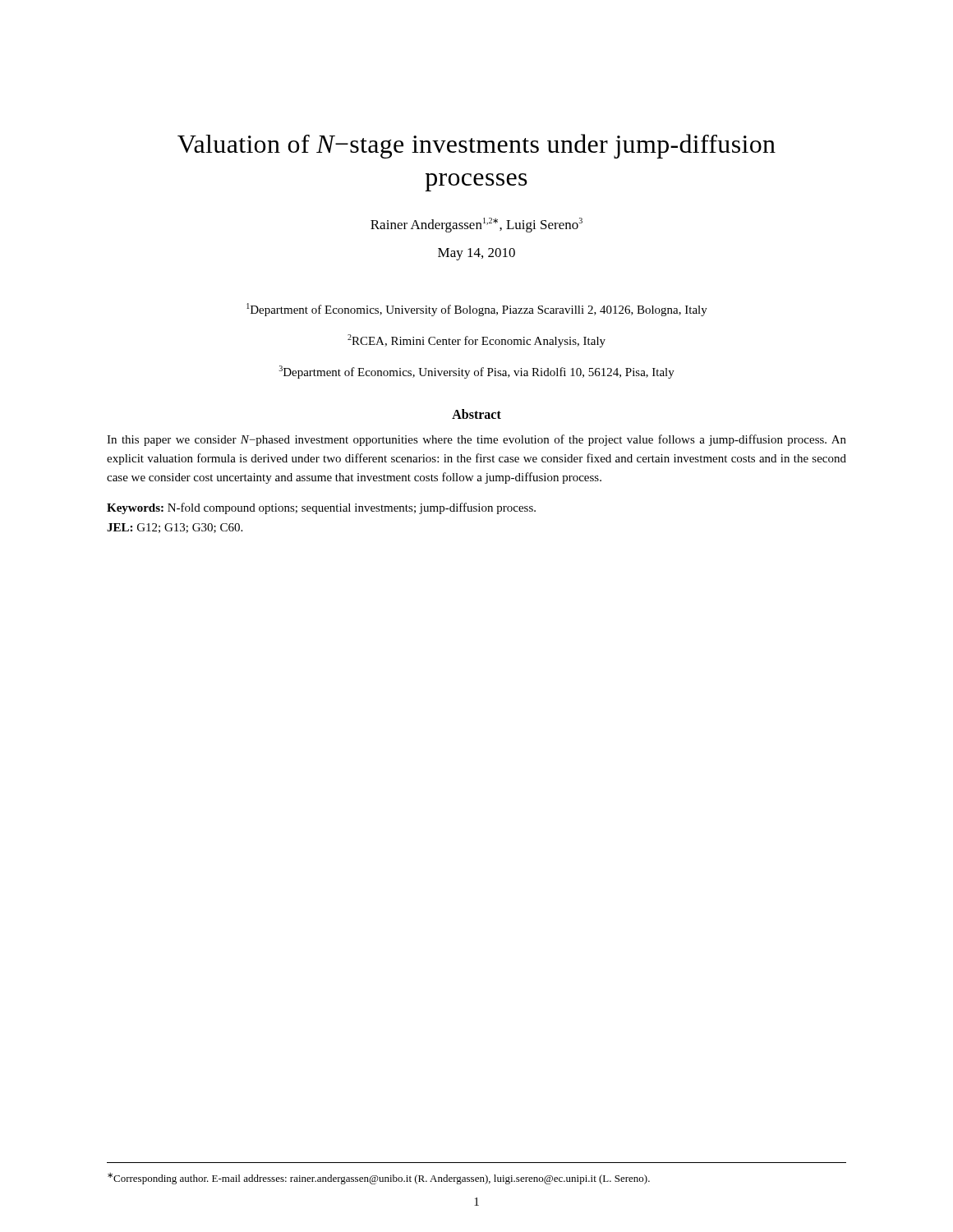953x1232 pixels.
Task: Click the passage that begins "Keywords: N-fold compound options;"
Action: [x=322, y=517]
